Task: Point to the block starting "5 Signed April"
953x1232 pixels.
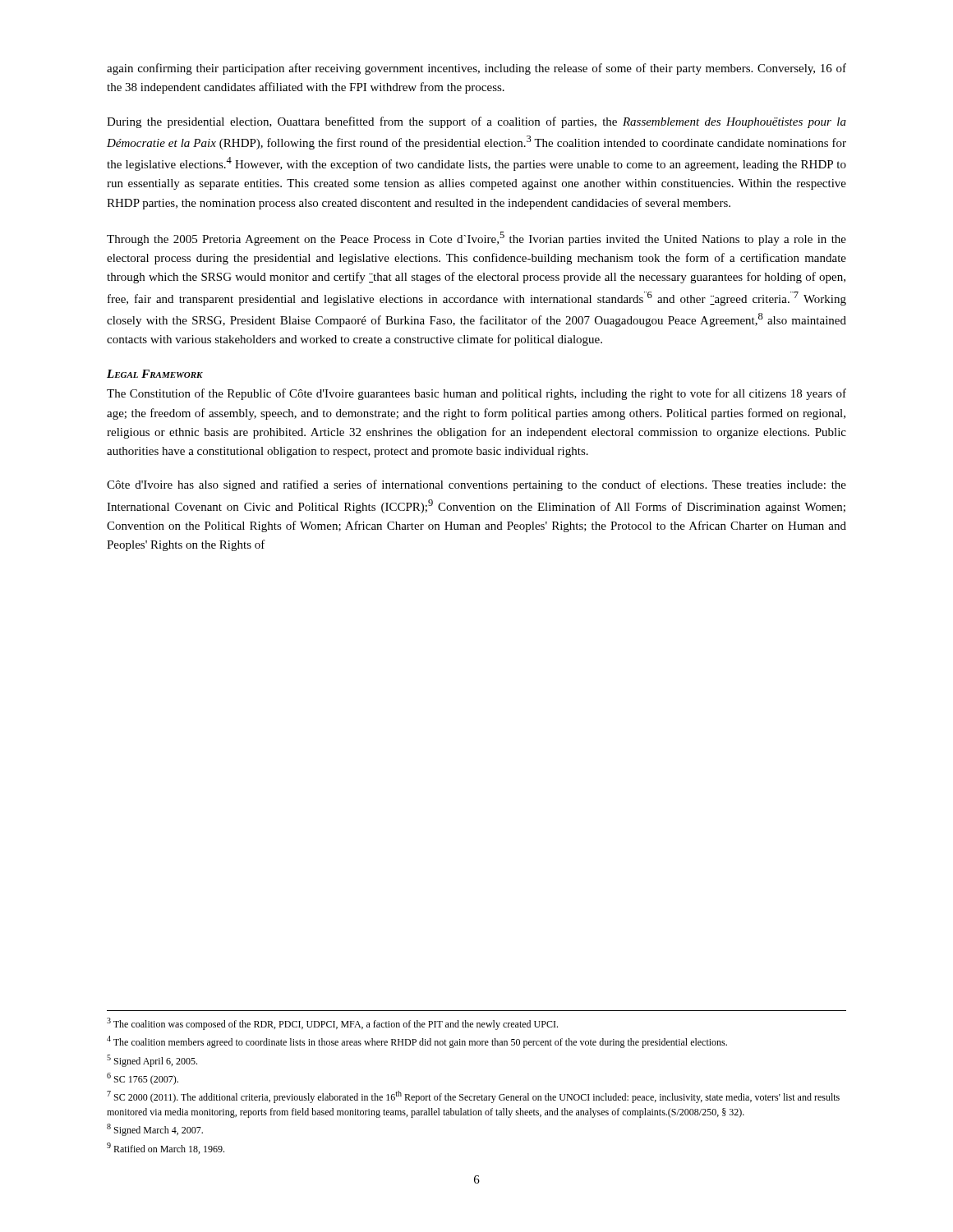Action: coord(152,1060)
